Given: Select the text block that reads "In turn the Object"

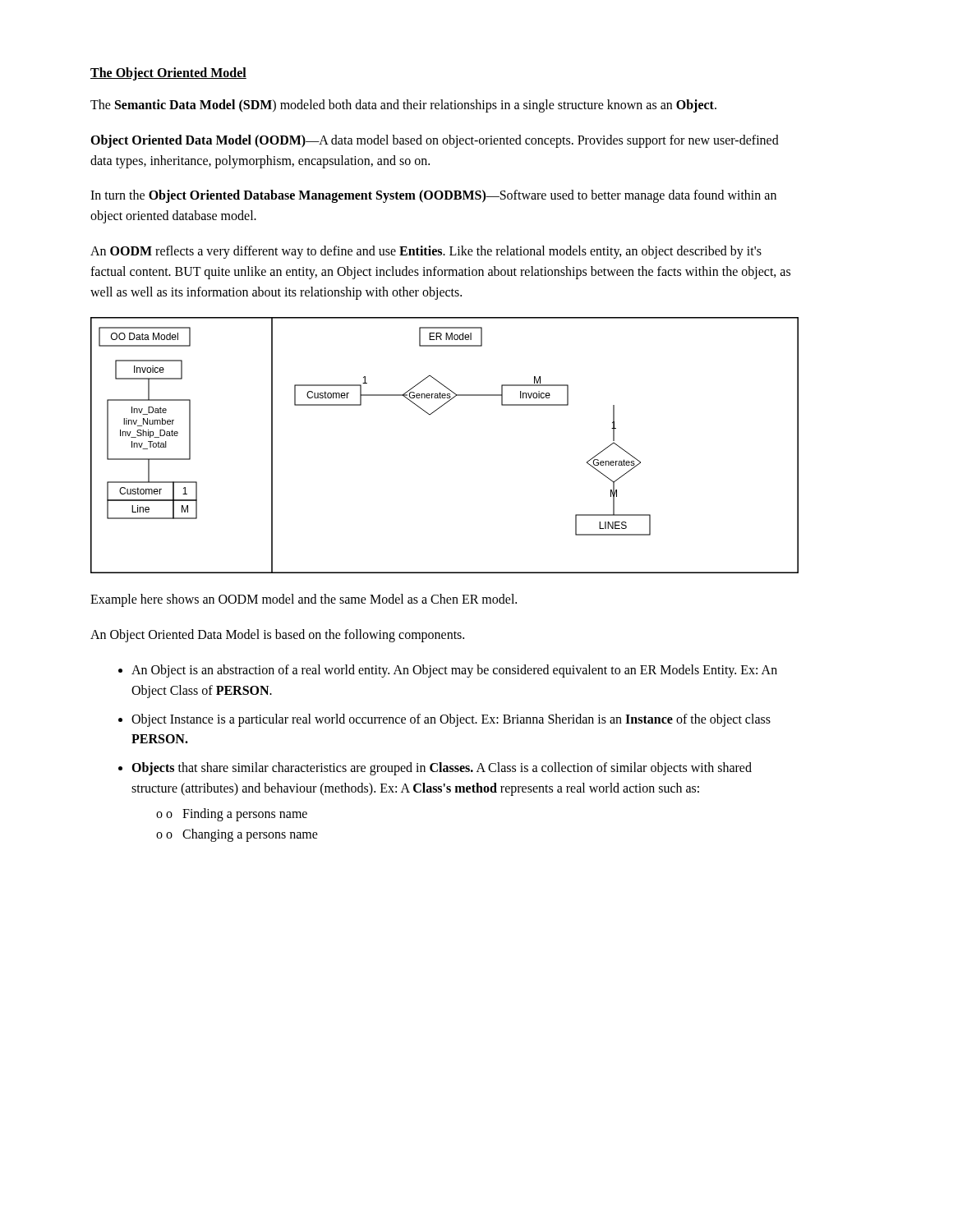Looking at the screenshot, I should point(434,206).
